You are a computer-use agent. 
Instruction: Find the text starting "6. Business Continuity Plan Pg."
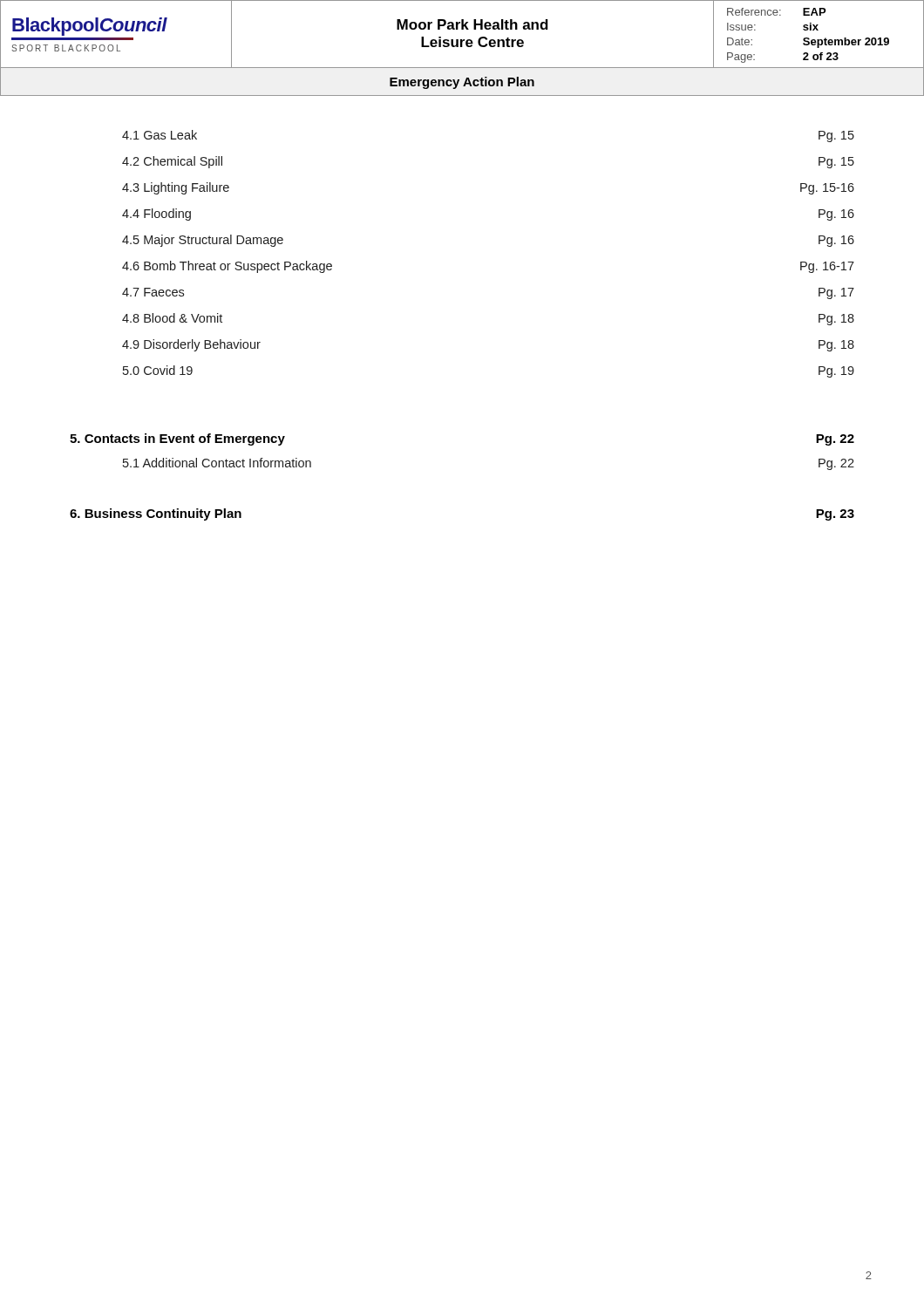pyautogui.click(x=161, y=514)
